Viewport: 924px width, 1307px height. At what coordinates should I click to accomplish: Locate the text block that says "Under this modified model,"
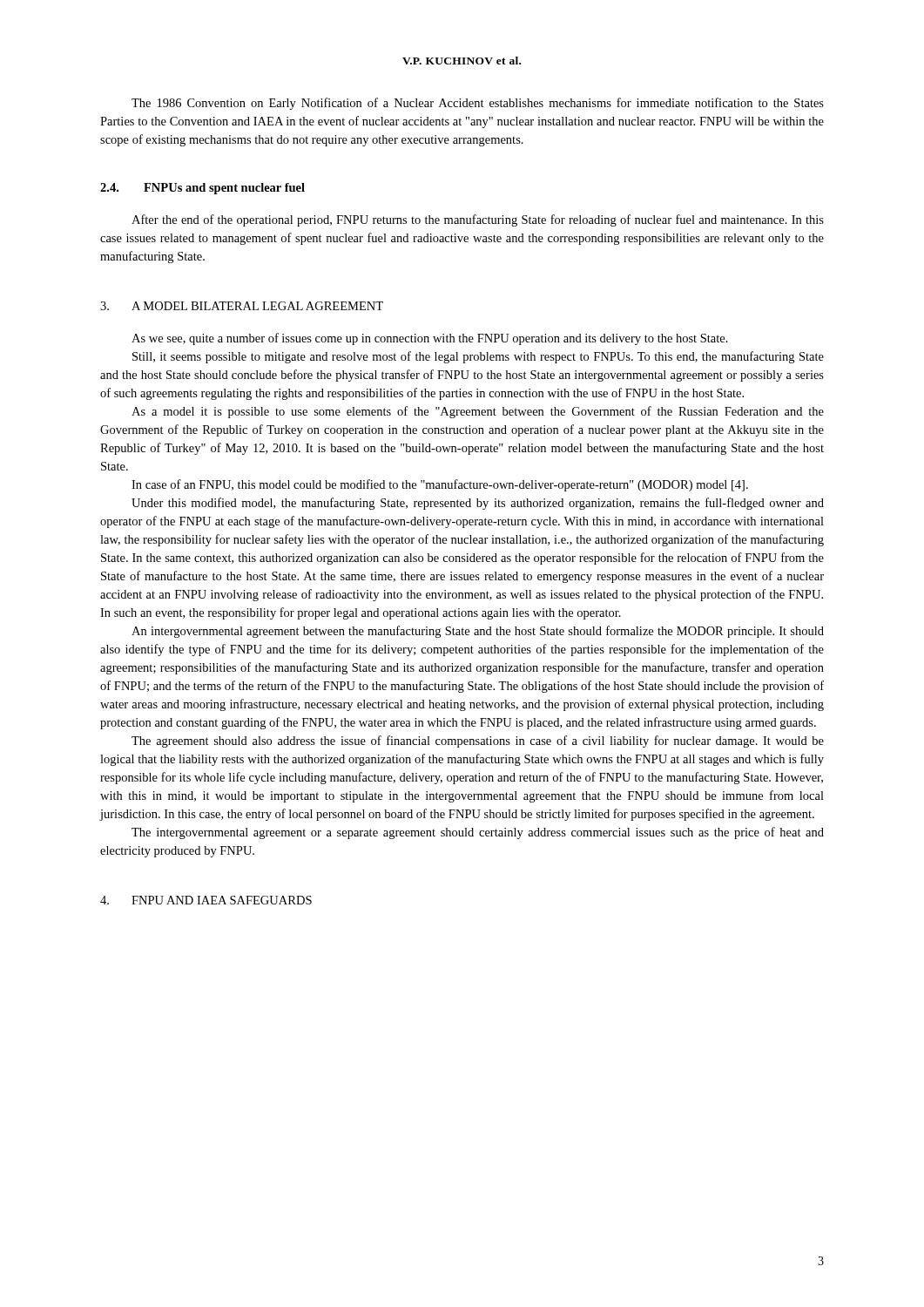[x=462, y=558]
